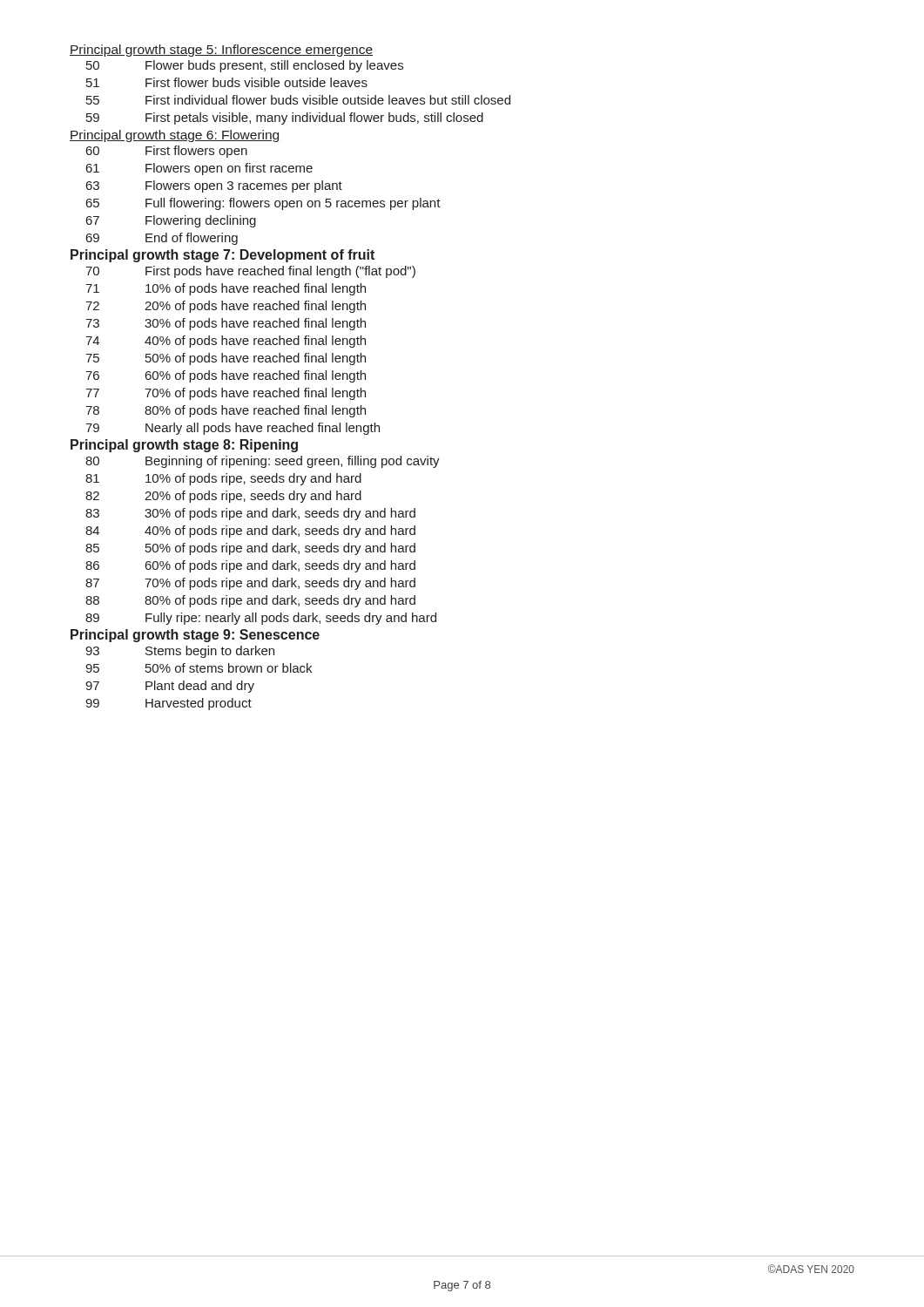924x1307 pixels.
Task: Select the list item that says "78 80% of pods have reached final"
Action: 226,411
